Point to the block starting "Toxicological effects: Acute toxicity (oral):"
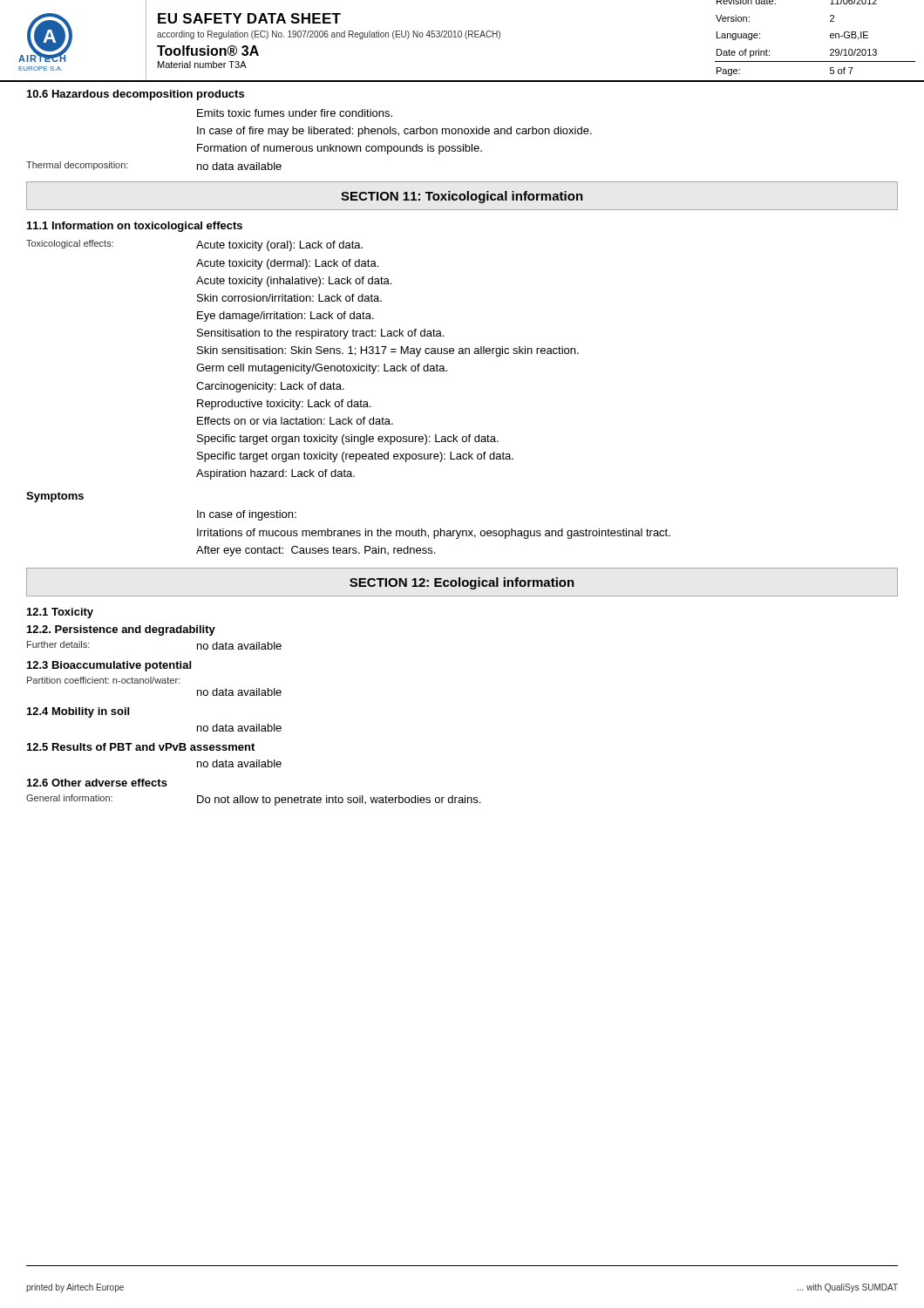Image resolution: width=924 pixels, height=1308 pixels. (x=303, y=360)
